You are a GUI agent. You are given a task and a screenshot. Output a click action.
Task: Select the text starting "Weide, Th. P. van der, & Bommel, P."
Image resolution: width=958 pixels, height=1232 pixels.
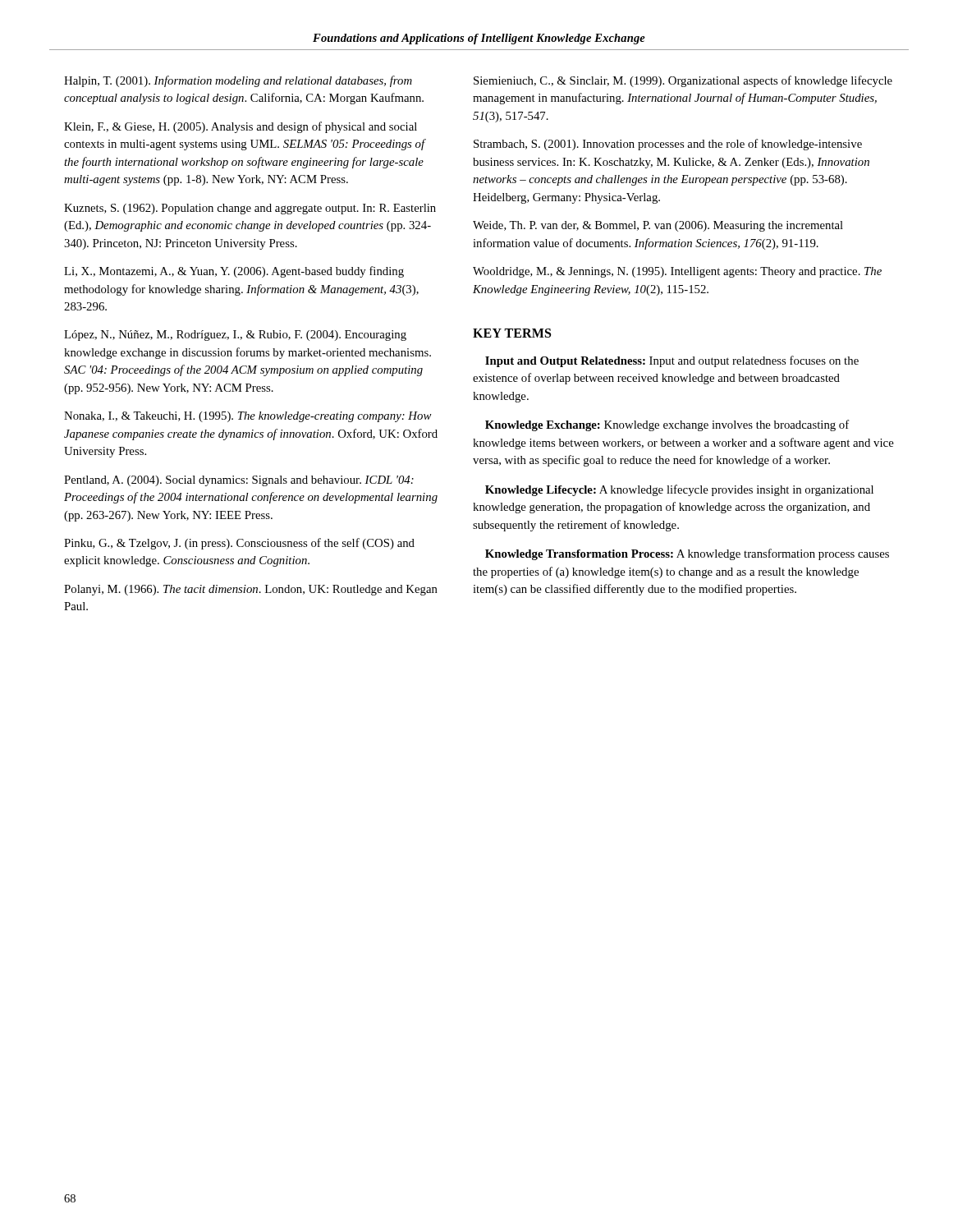click(x=658, y=234)
